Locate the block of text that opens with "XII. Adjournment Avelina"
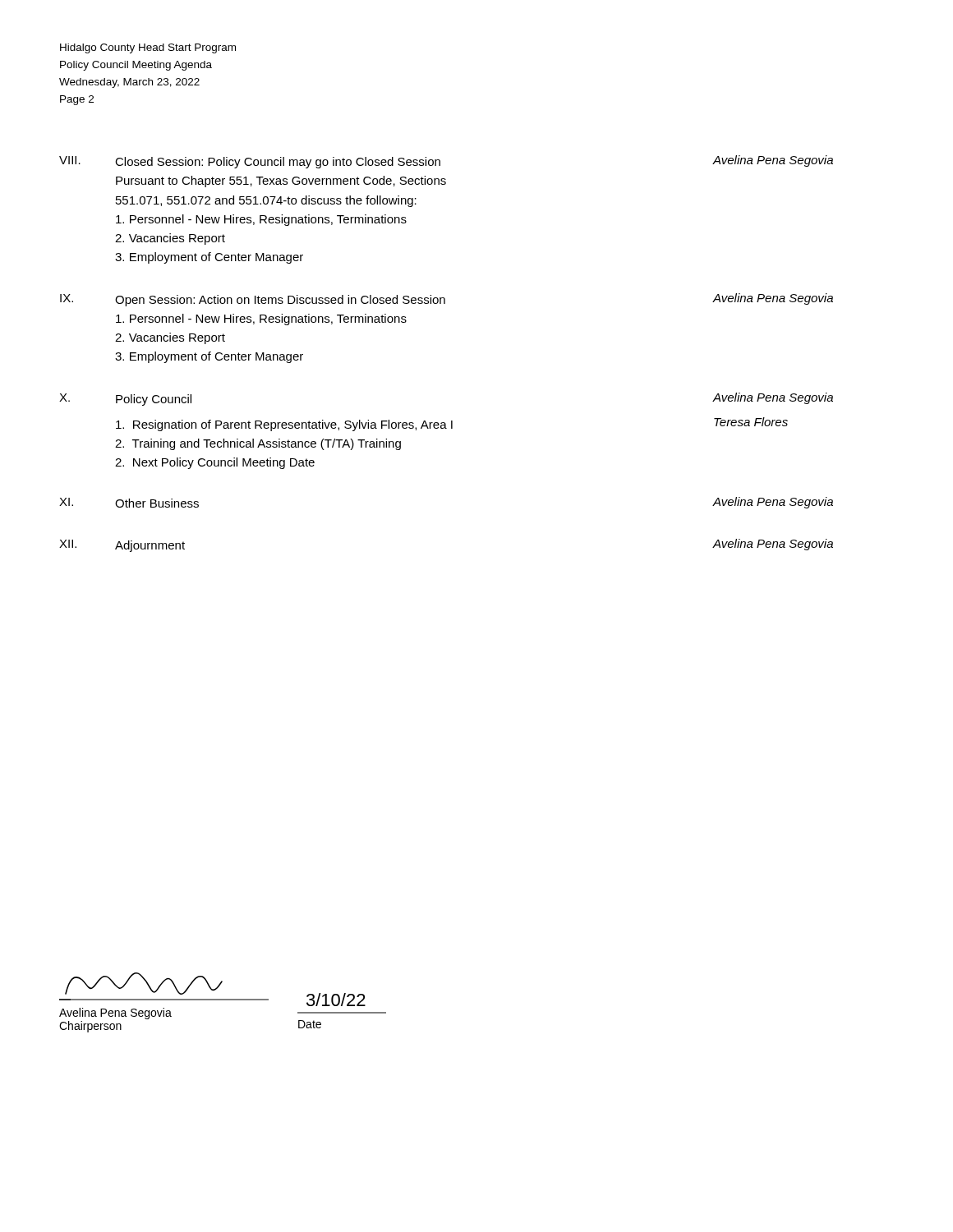The image size is (953, 1232). 148,545
